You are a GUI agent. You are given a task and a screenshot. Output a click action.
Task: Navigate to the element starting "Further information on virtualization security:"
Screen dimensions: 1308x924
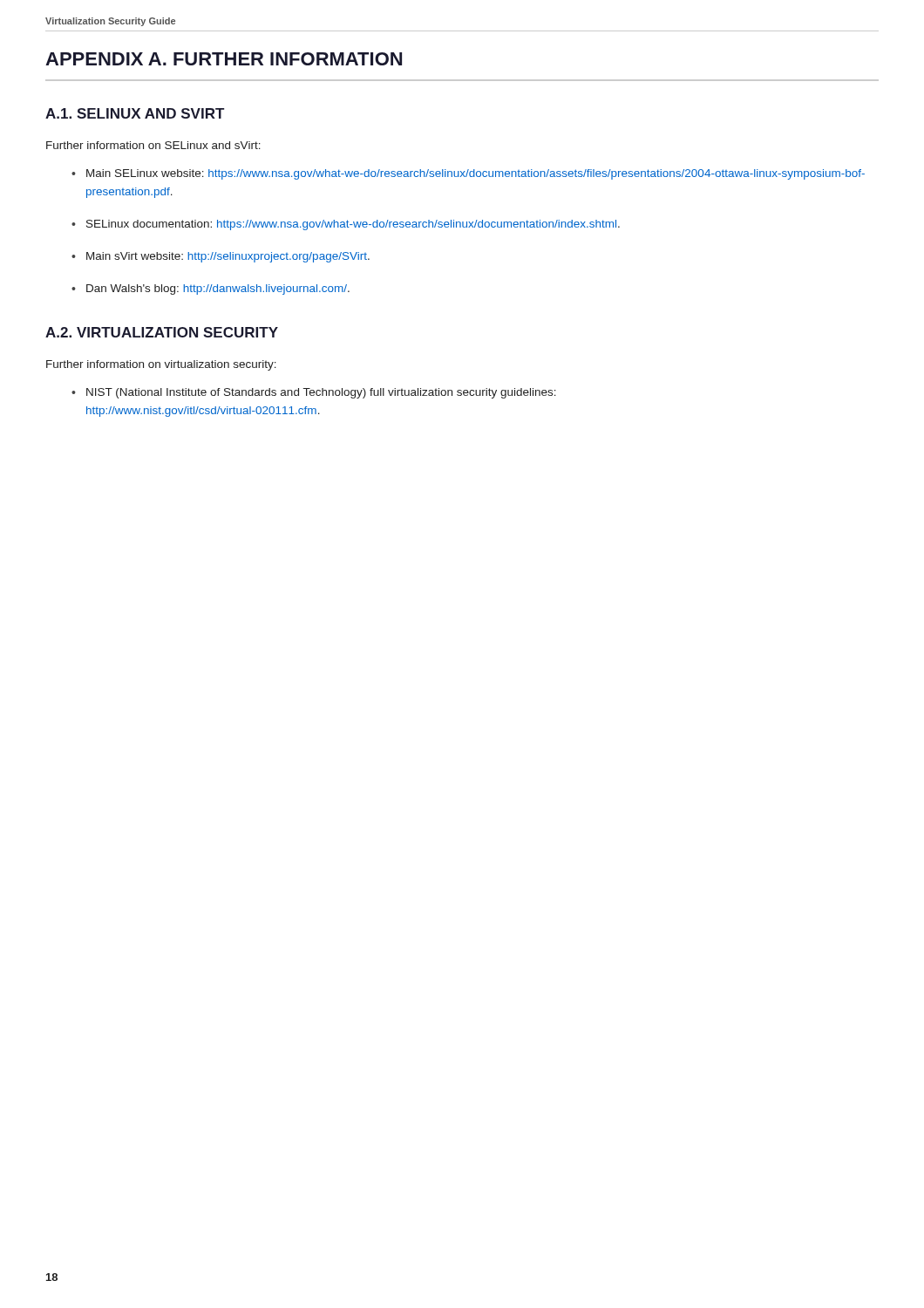pyautogui.click(x=161, y=364)
